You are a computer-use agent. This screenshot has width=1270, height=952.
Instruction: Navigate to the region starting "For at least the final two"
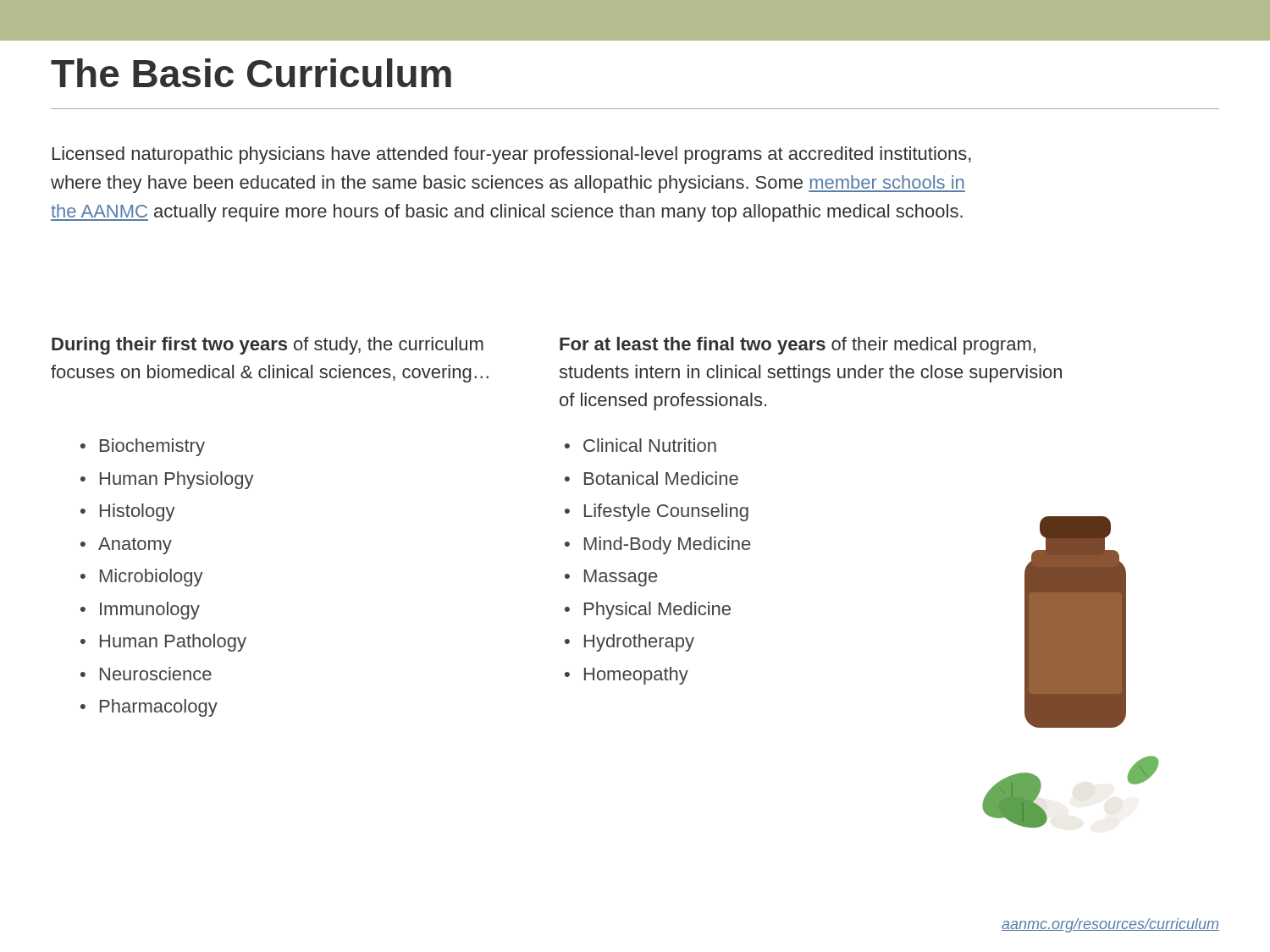(x=811, y=372)
